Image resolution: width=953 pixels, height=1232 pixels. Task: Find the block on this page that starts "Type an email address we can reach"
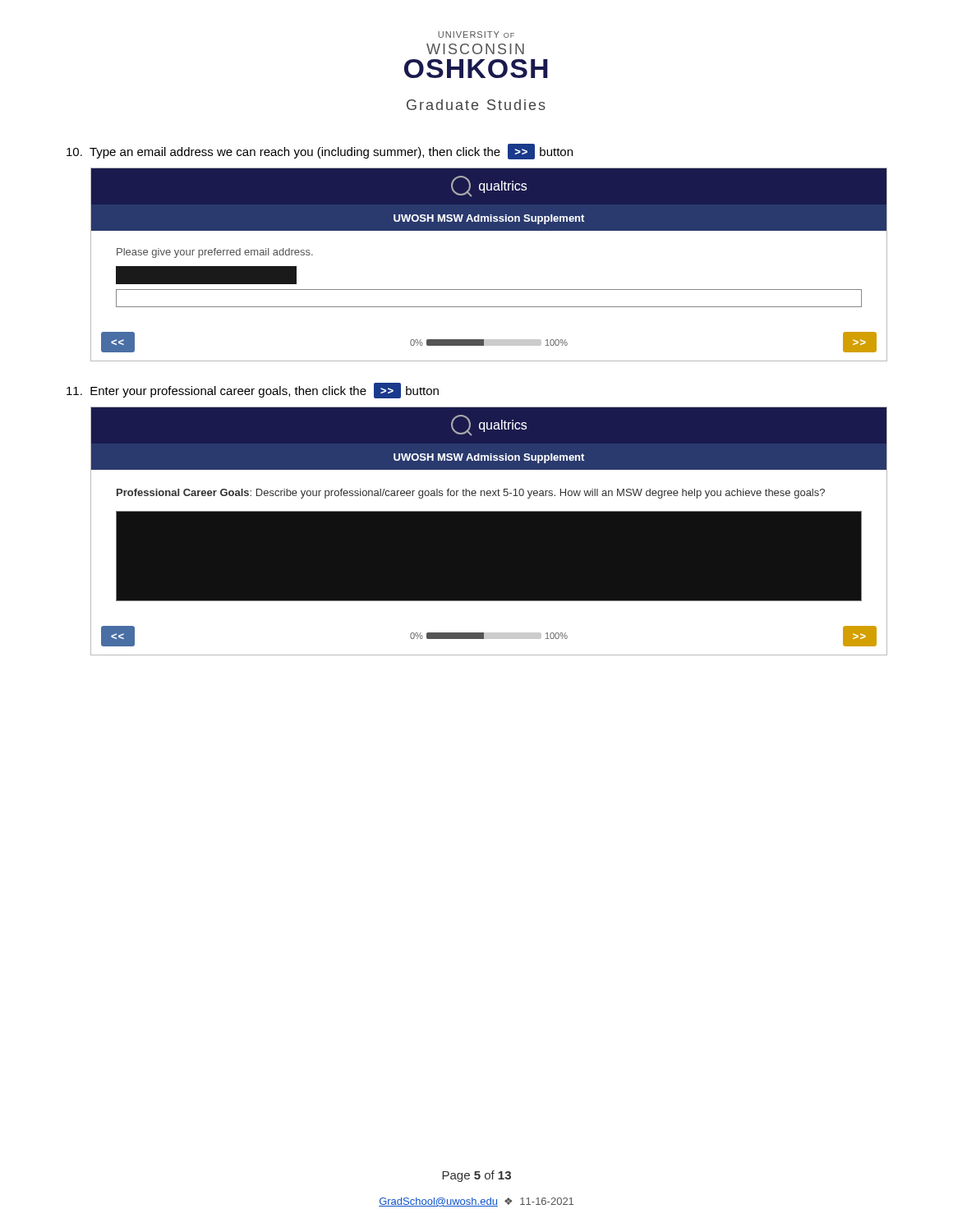[320, 152]
